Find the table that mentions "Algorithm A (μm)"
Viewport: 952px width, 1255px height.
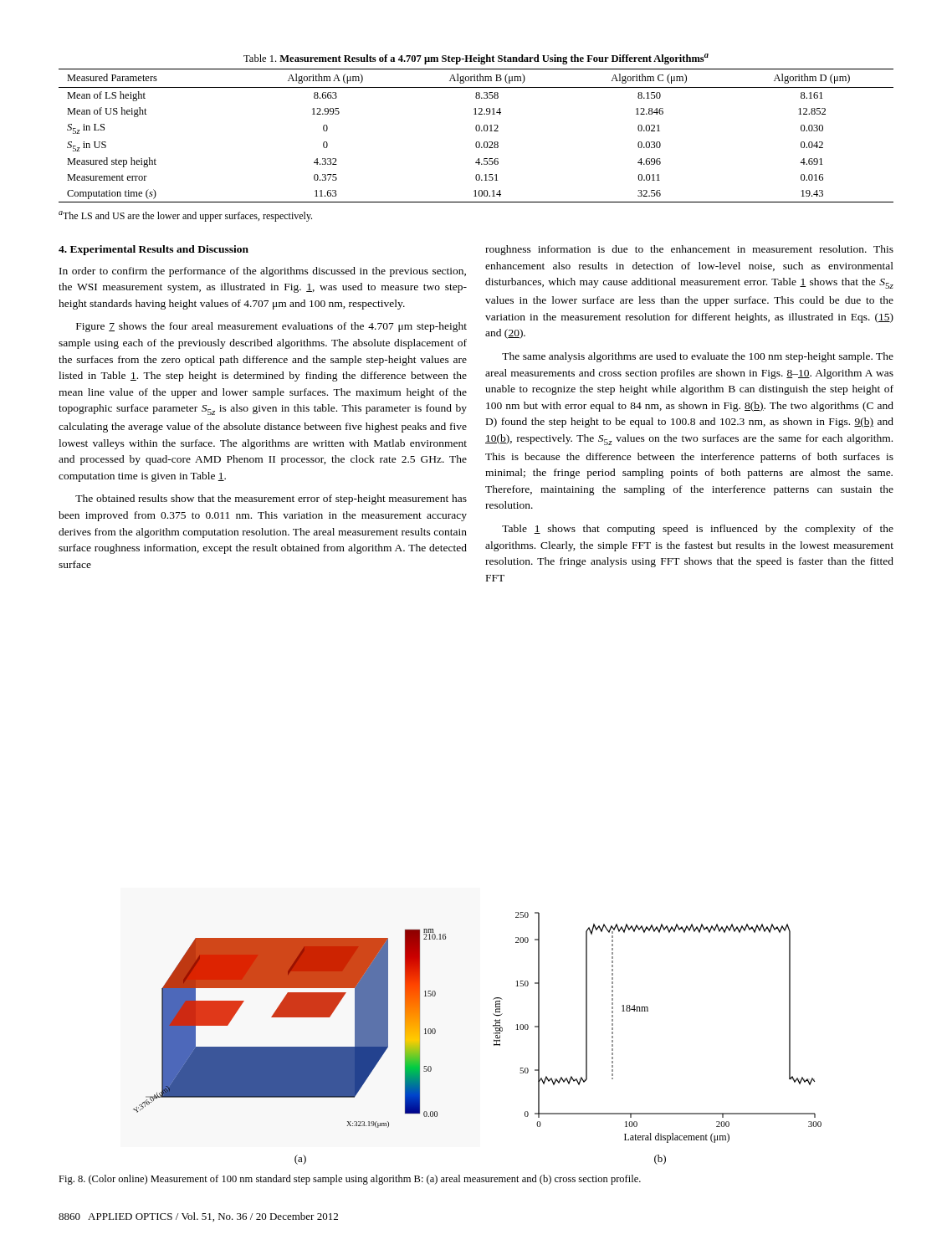(476, 126)
